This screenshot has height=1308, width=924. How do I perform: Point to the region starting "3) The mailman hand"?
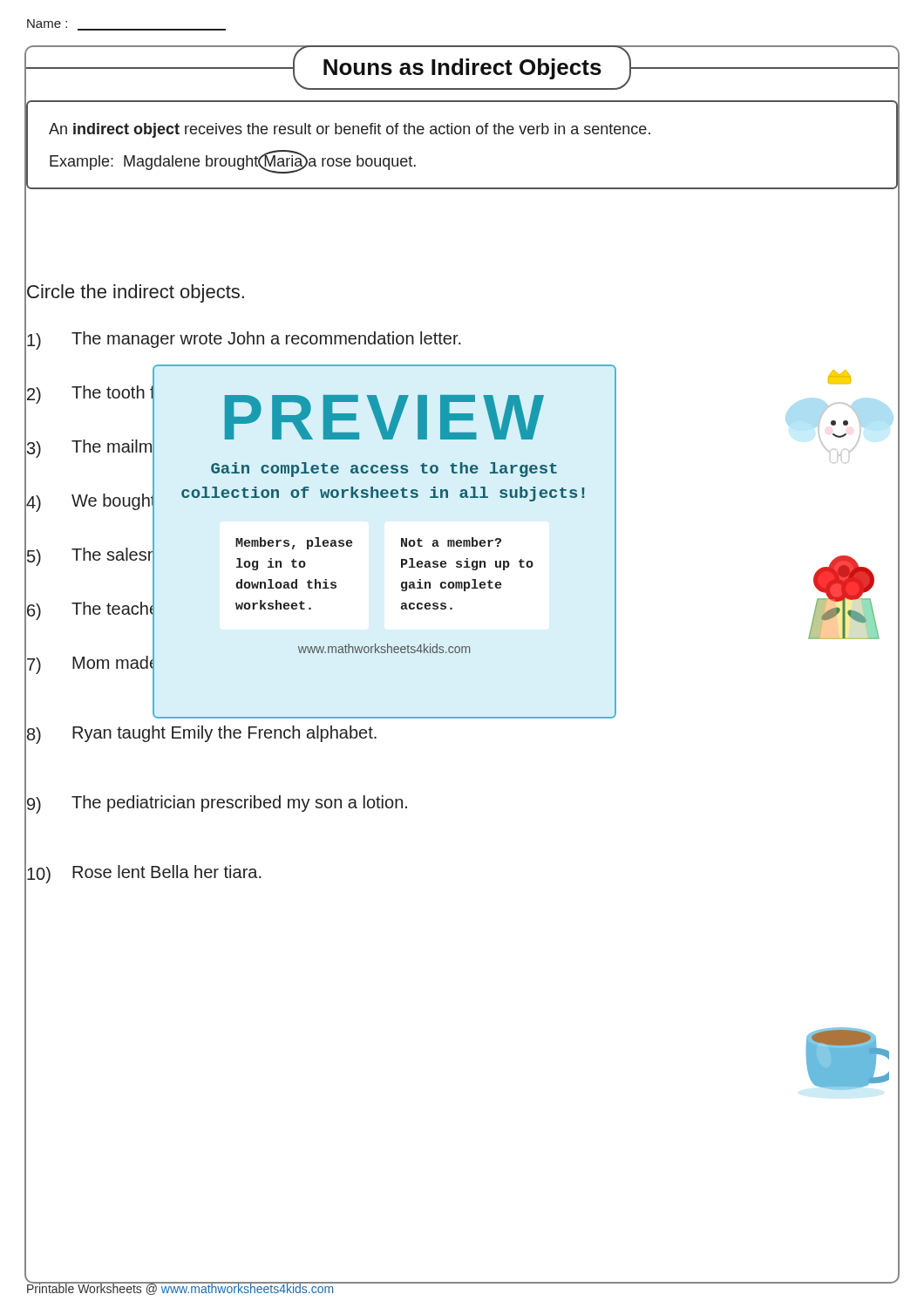(x=462, y=447)
